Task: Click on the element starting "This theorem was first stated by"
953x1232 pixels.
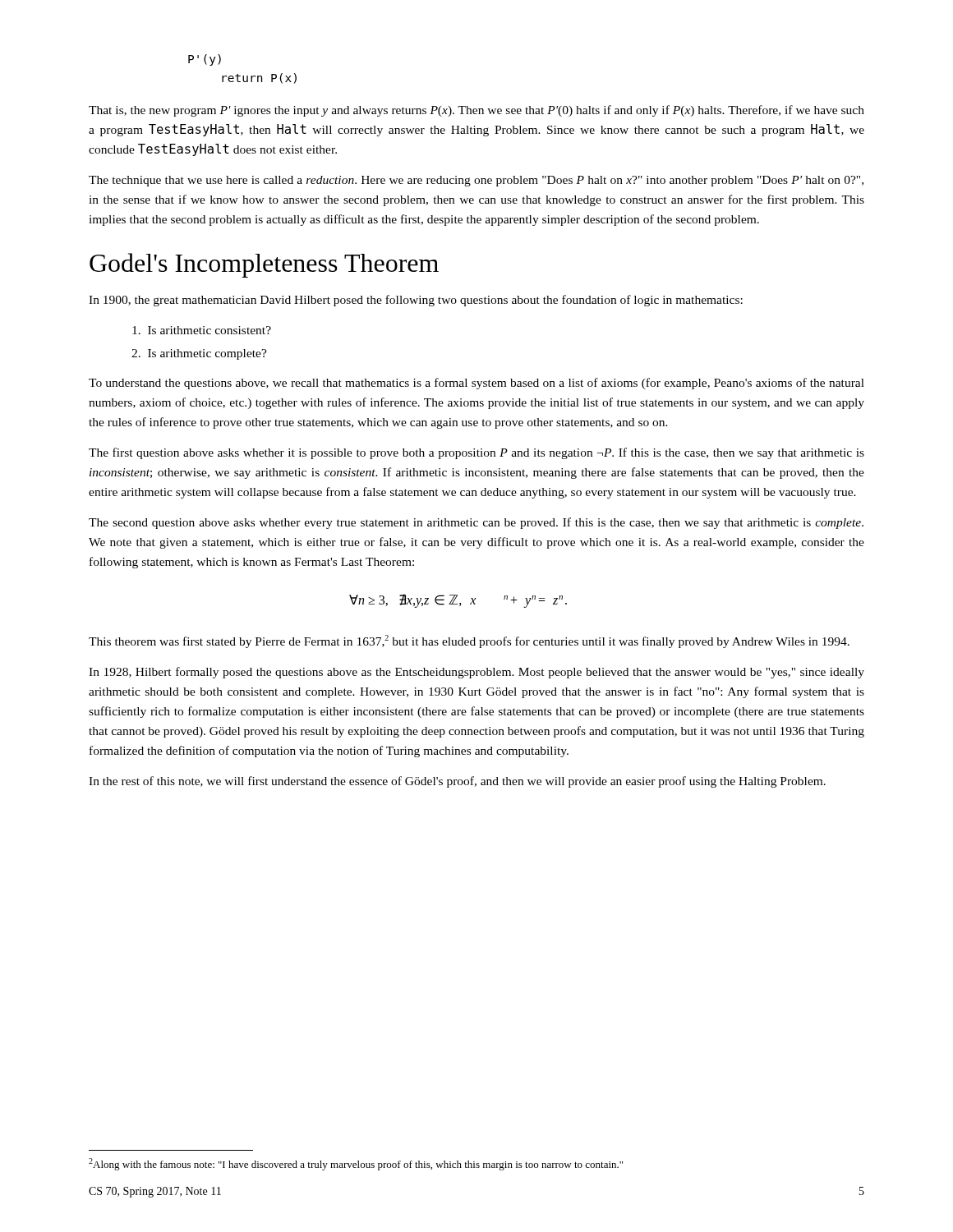Action: click(x=476, y=642)
